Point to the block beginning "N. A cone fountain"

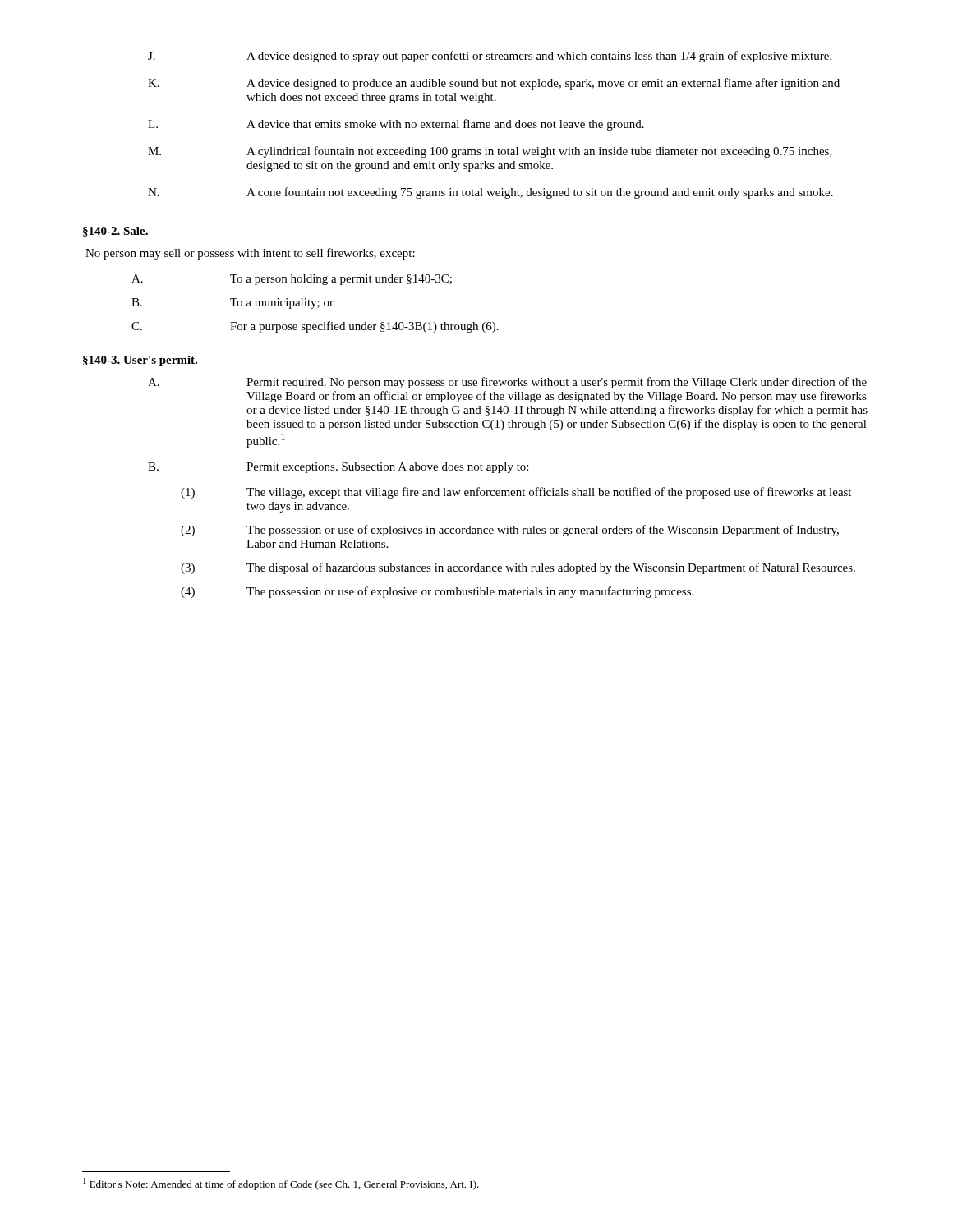click(476, 193)
